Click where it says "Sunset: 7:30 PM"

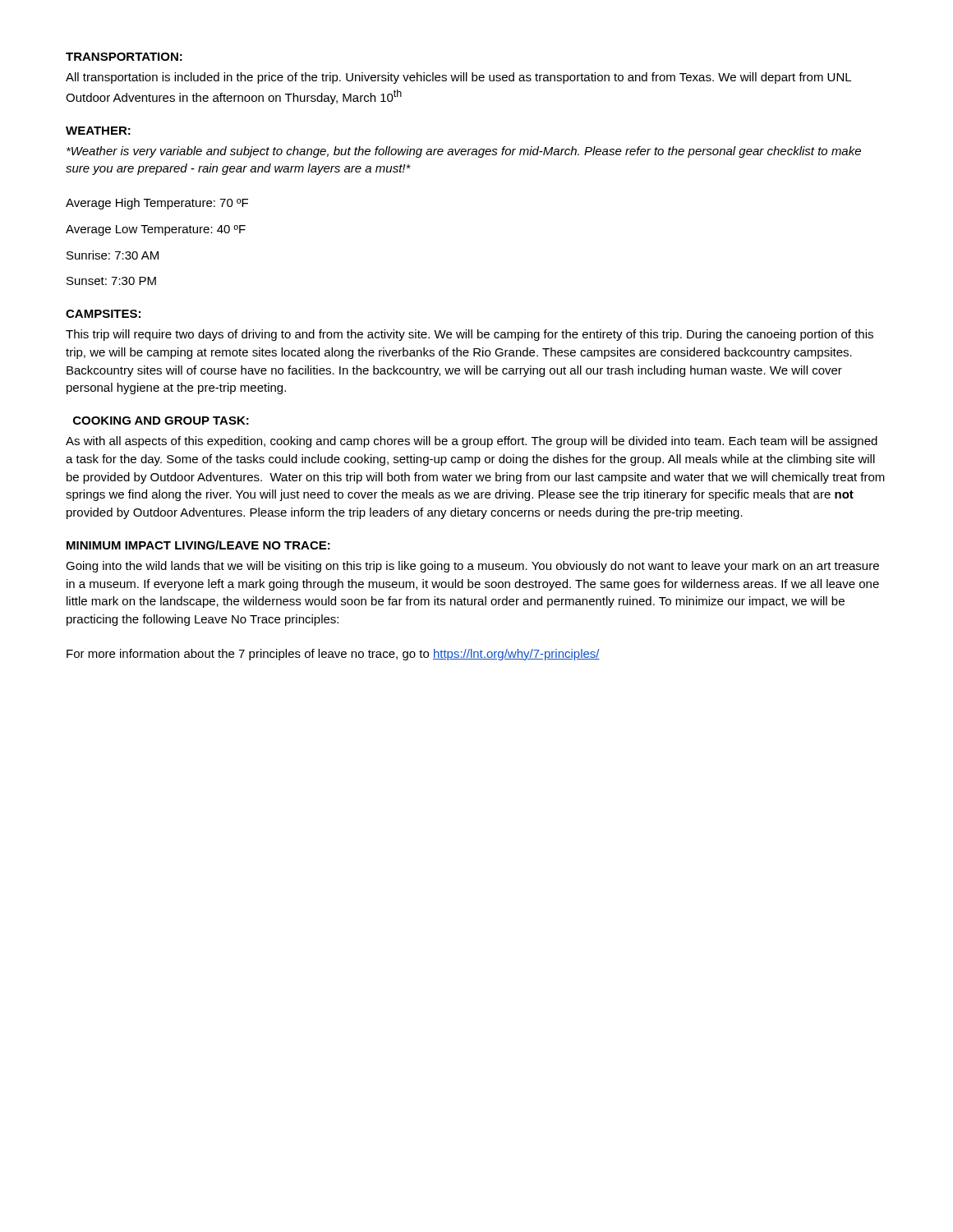click(111, 281)
